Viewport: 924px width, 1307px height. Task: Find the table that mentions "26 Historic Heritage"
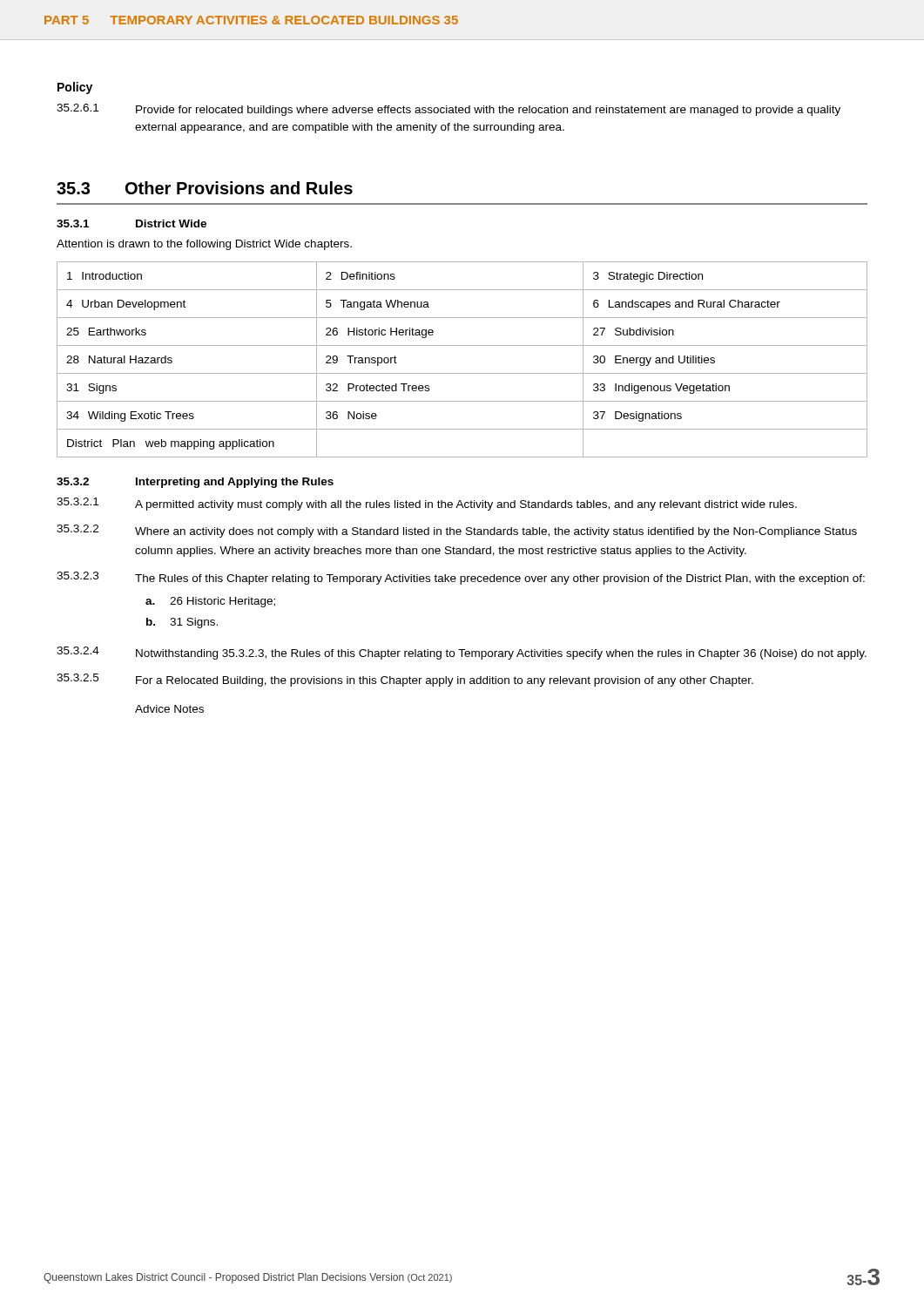(x=462, y=359)
